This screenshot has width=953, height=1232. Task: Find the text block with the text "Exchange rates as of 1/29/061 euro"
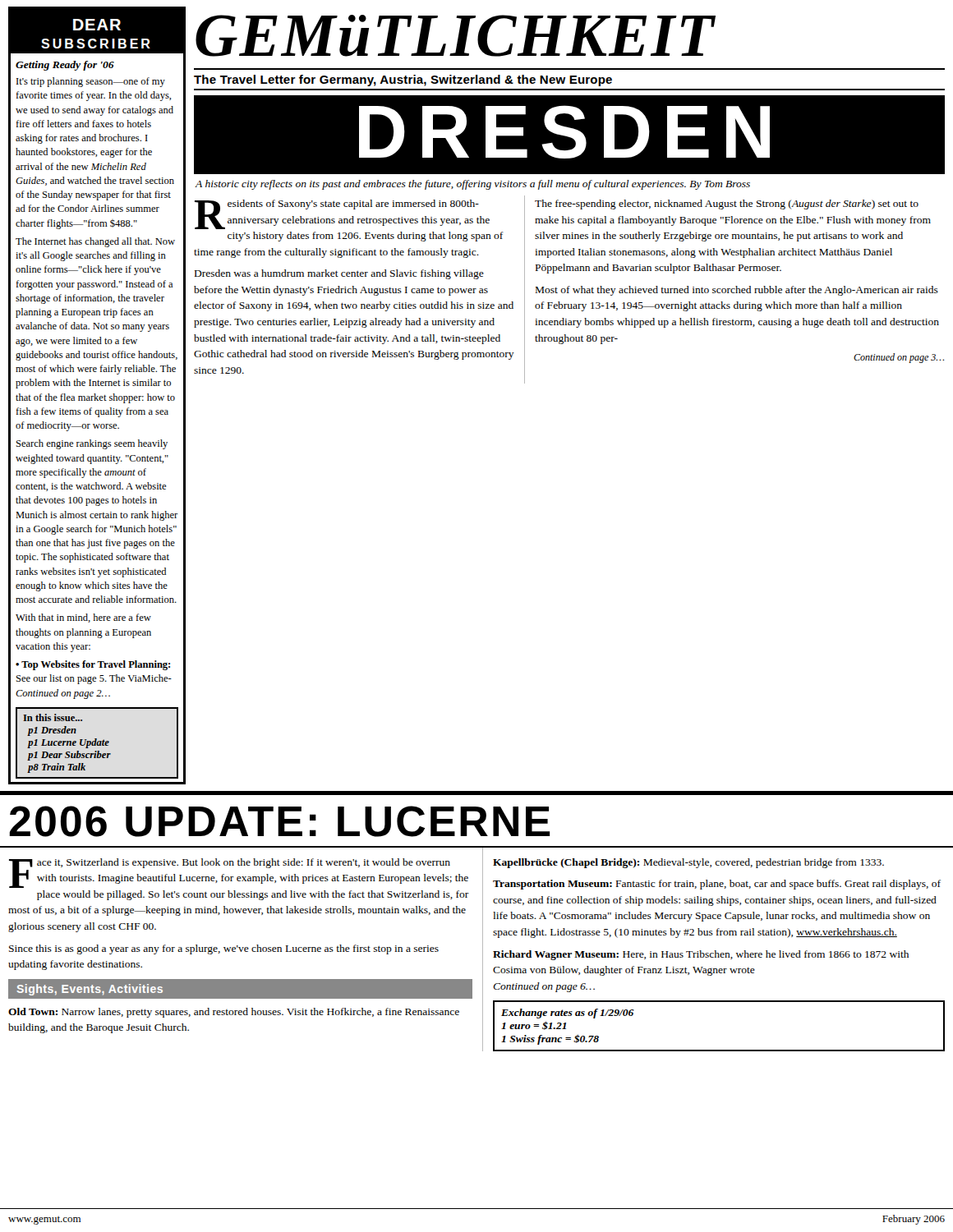point(567,1026)
